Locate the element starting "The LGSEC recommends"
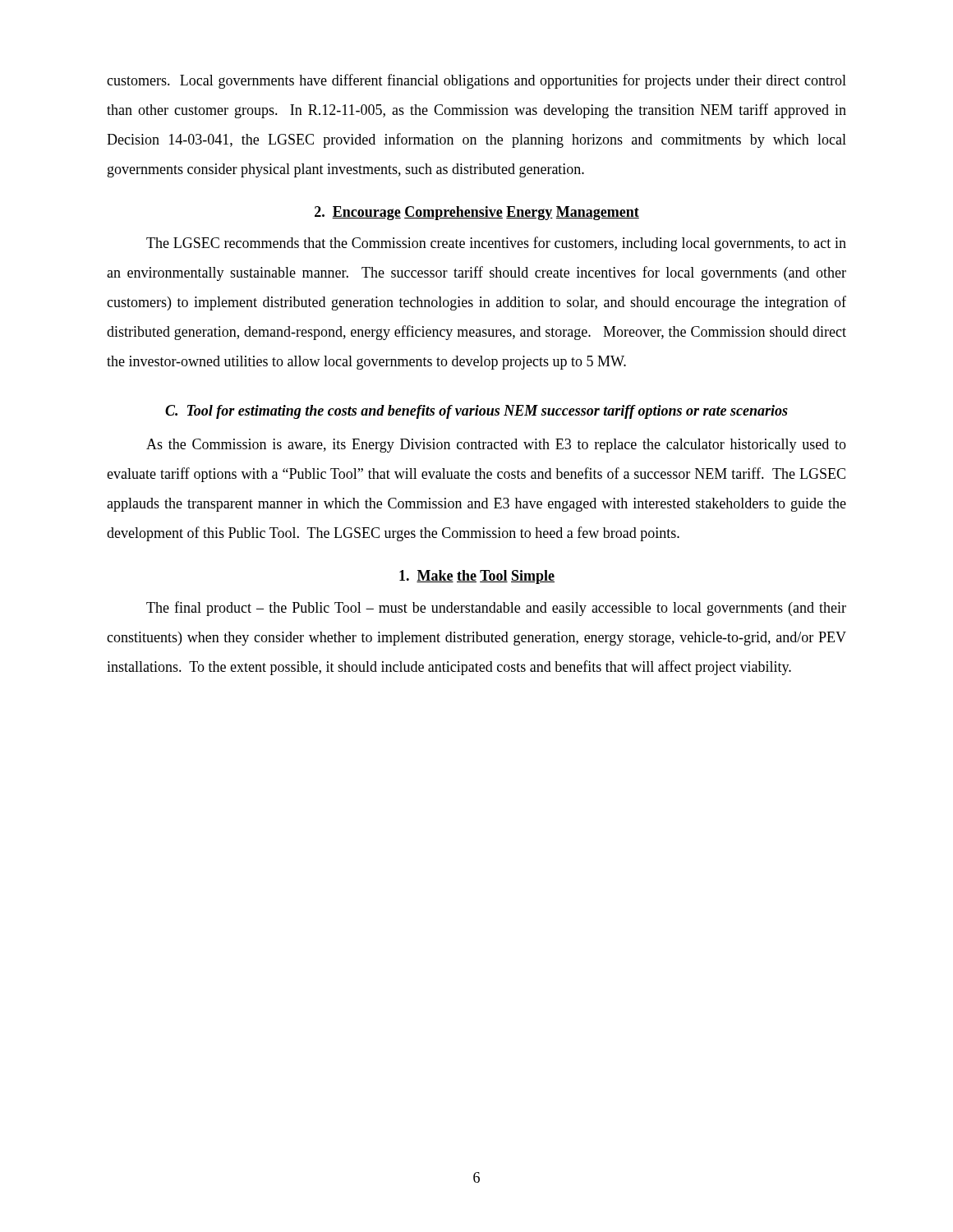 [476, 303]
